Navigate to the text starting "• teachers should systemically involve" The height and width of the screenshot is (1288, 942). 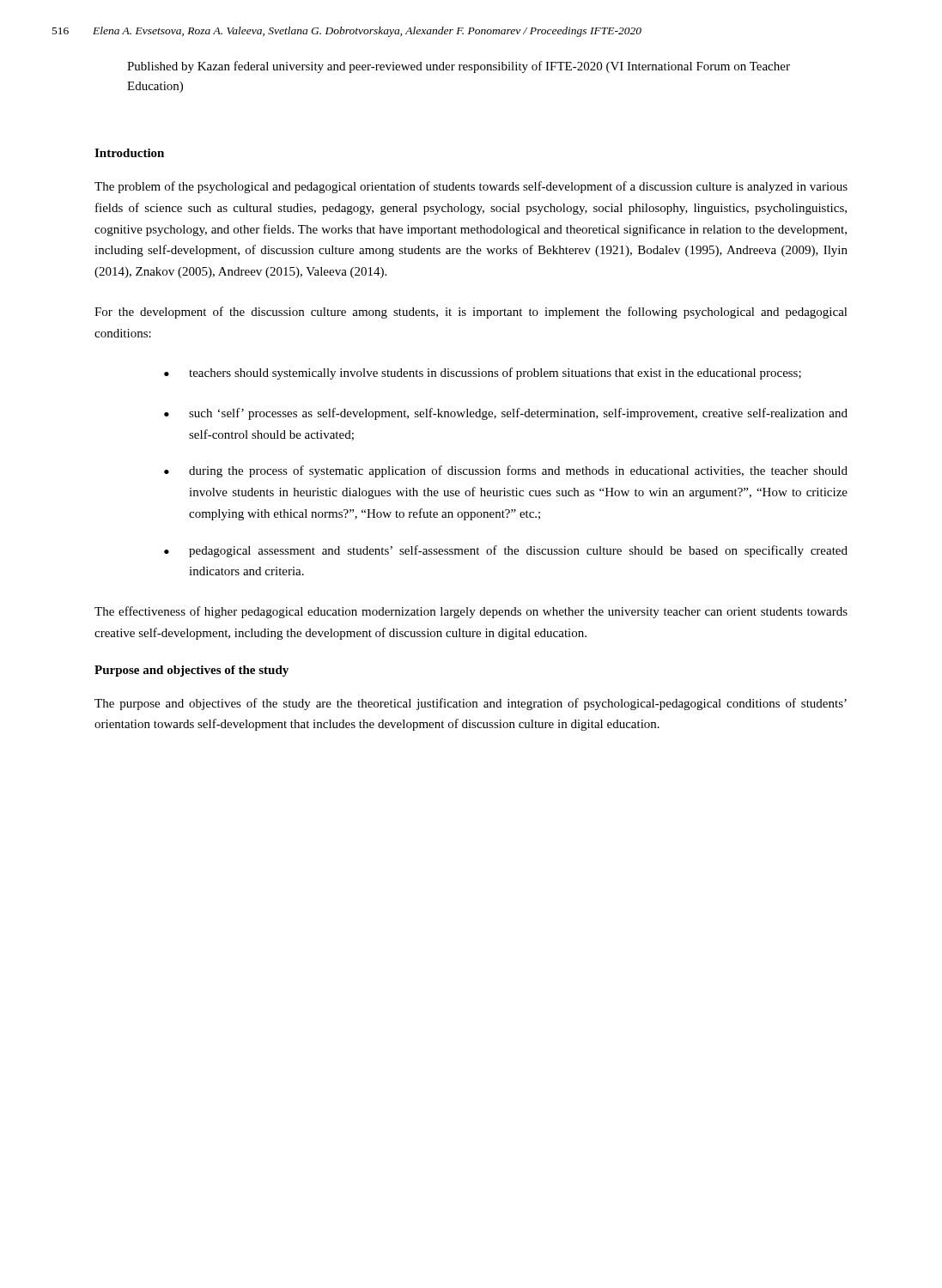(505, 375)
